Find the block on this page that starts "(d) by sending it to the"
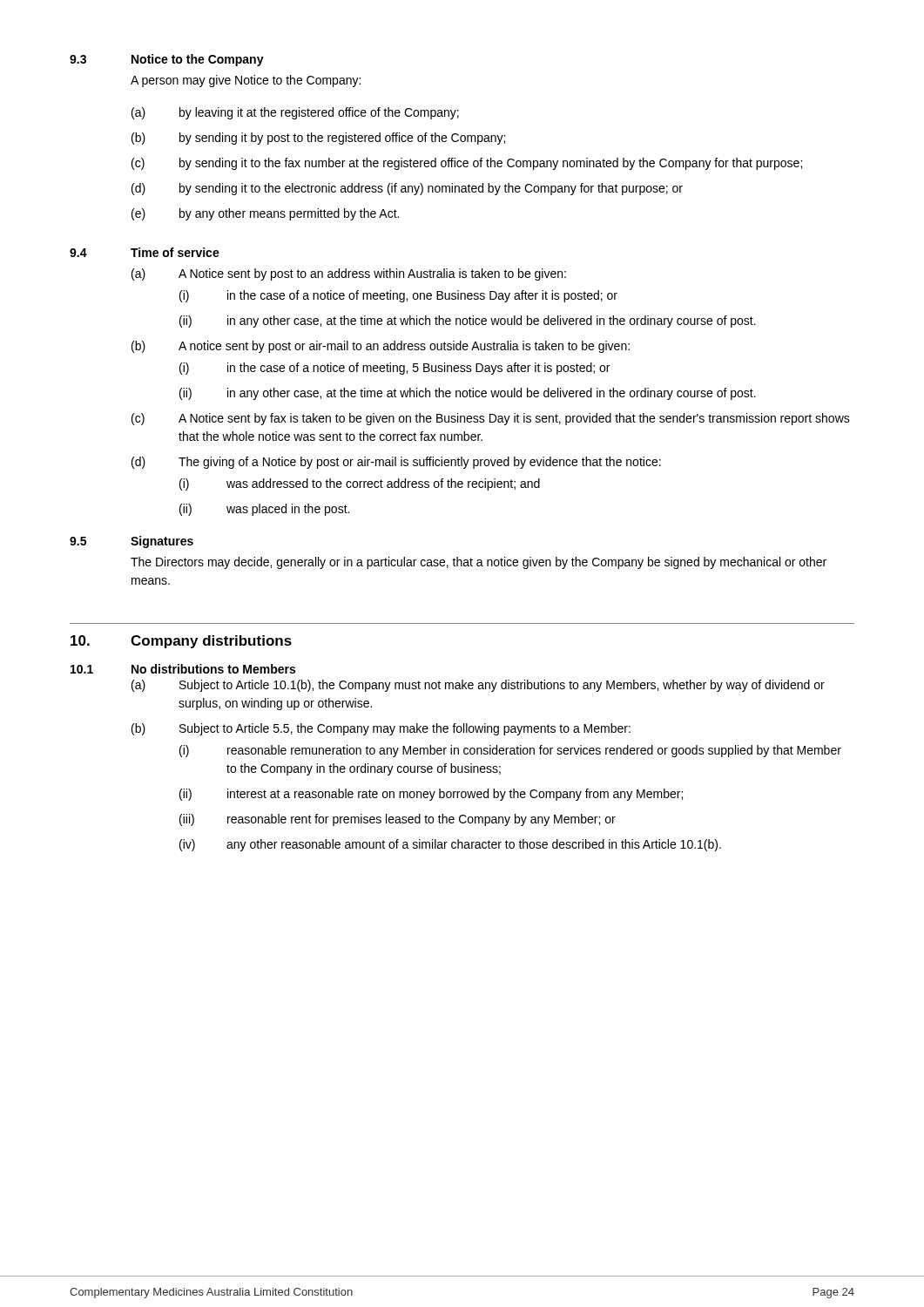 (x=462, y=192)
